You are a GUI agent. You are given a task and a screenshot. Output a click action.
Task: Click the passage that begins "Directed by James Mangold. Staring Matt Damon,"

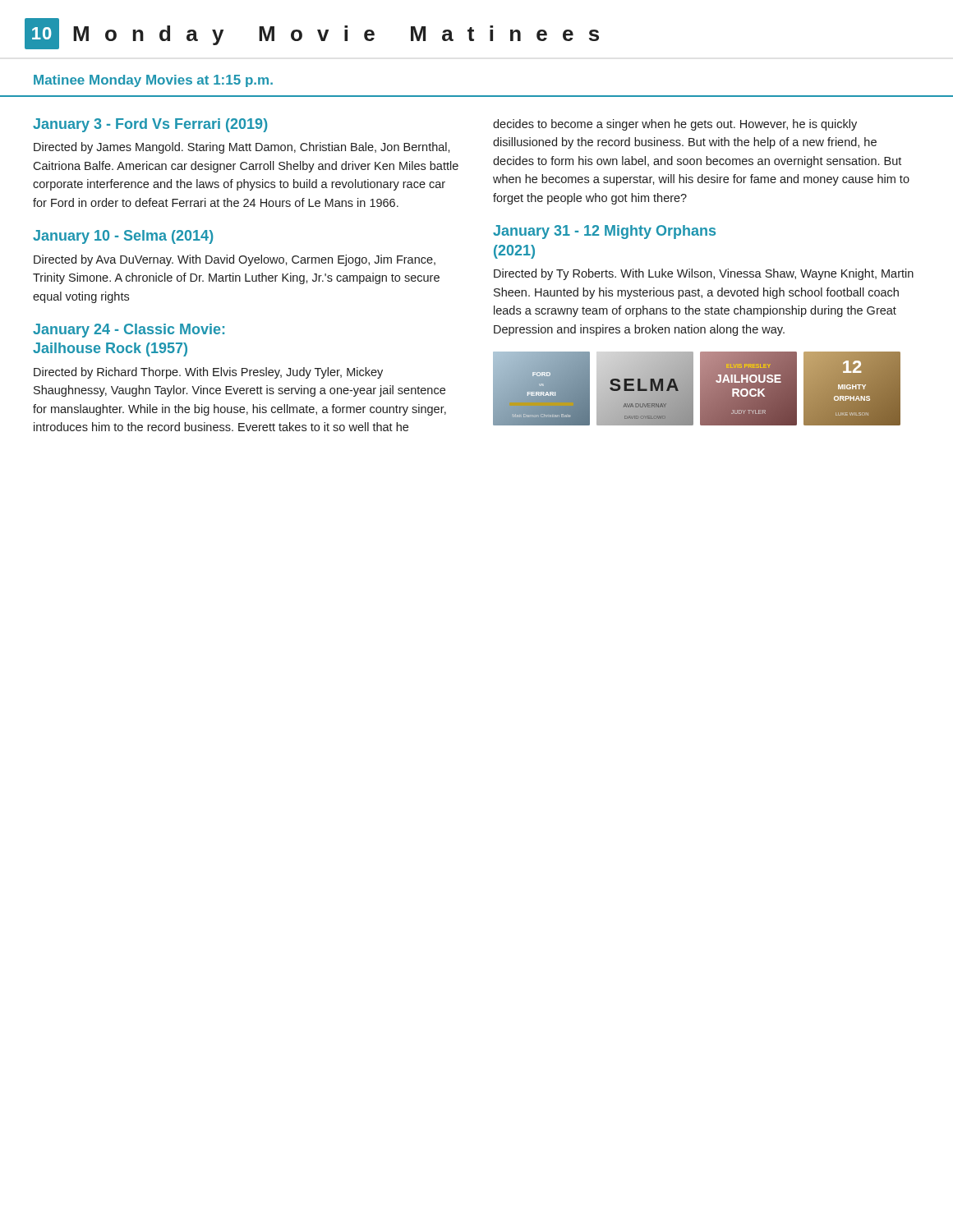coord(246,175)
